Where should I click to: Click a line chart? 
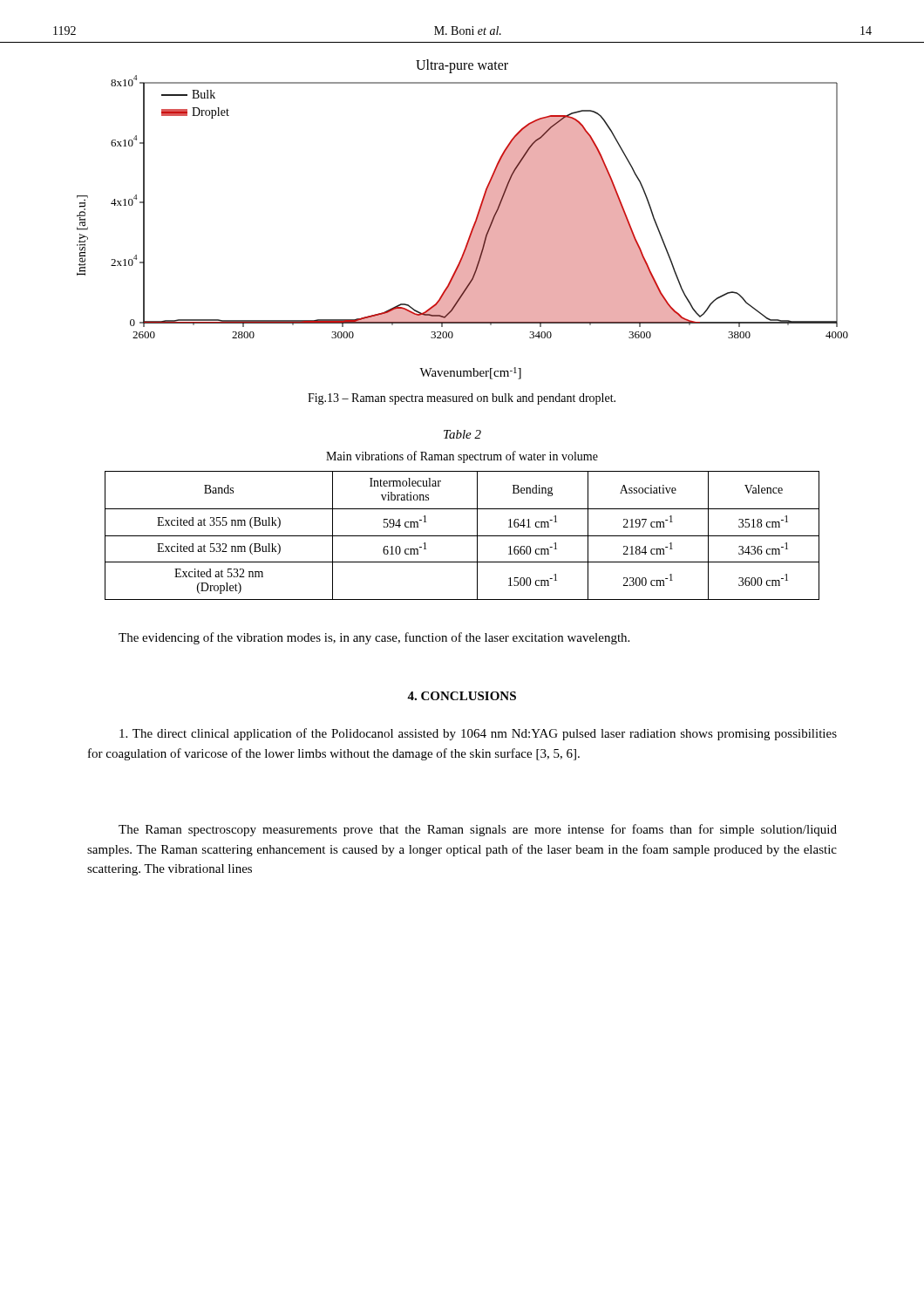tap(462, 220)
